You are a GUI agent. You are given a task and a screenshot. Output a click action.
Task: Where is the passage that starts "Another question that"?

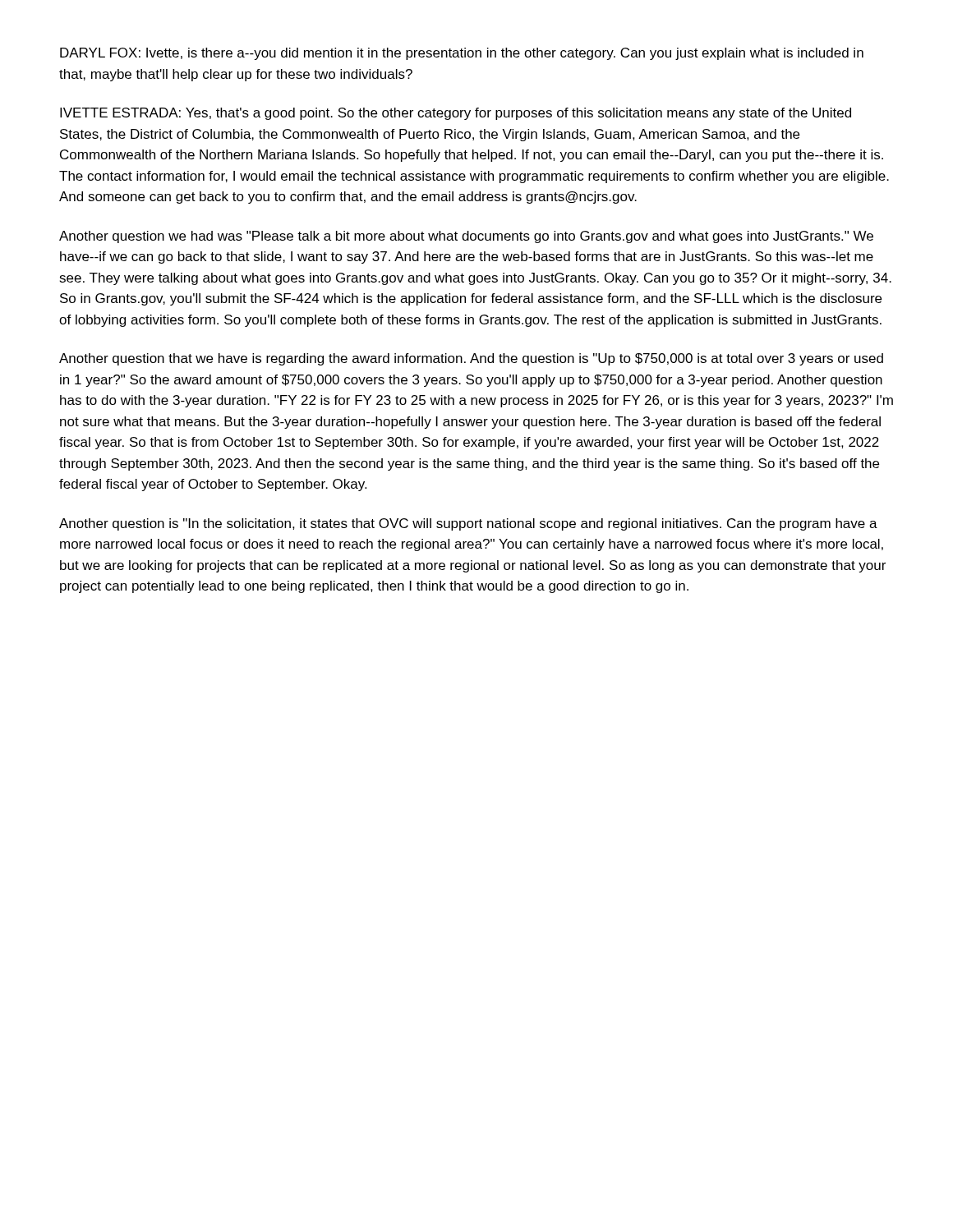tap(476, 421)
